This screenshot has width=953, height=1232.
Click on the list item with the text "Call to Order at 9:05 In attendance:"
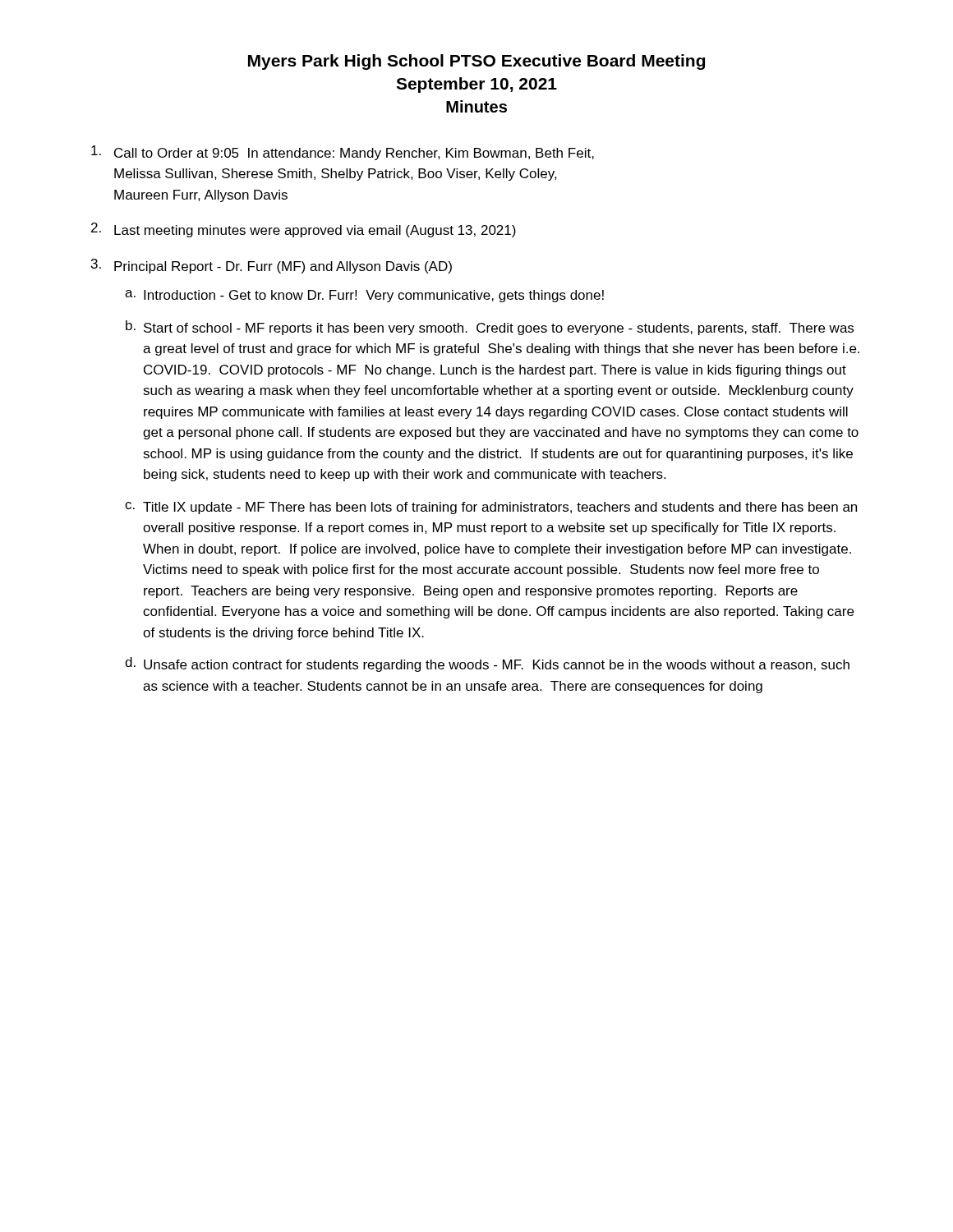click(x=476, y=174)
